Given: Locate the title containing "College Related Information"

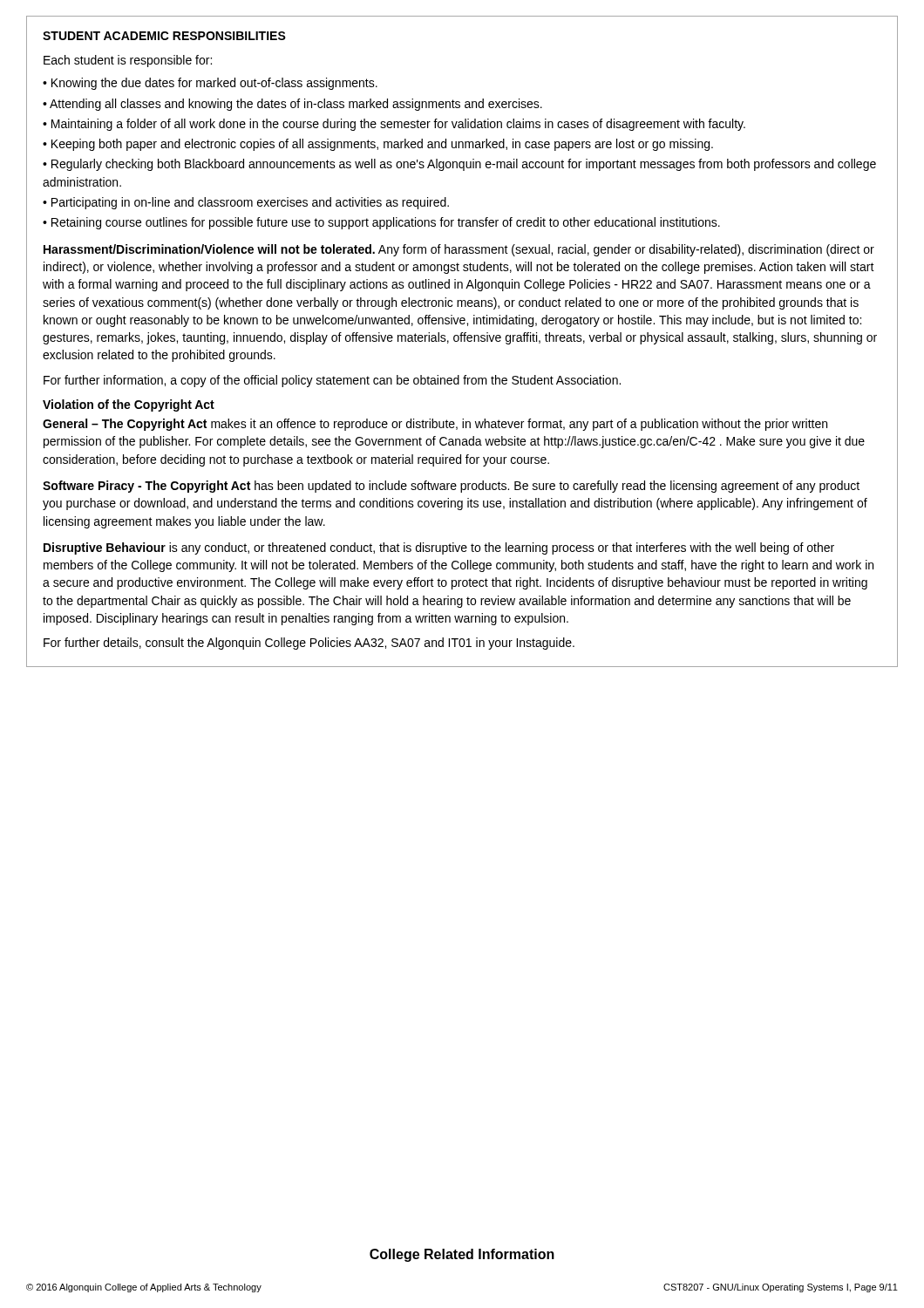Looking at the screenshot, I should click(462, 1254).
